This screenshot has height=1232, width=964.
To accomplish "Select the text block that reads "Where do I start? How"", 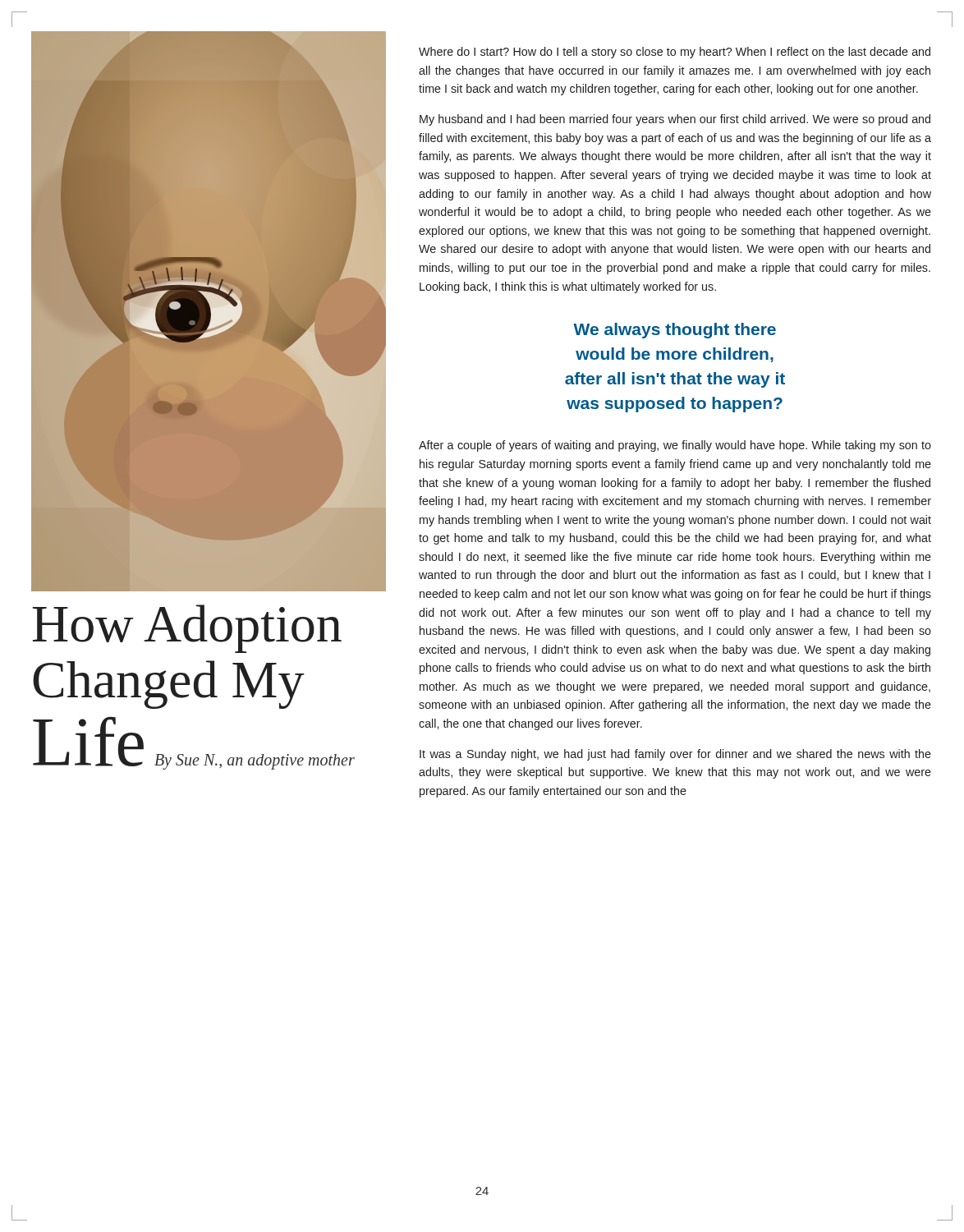I will pos(675,169).
